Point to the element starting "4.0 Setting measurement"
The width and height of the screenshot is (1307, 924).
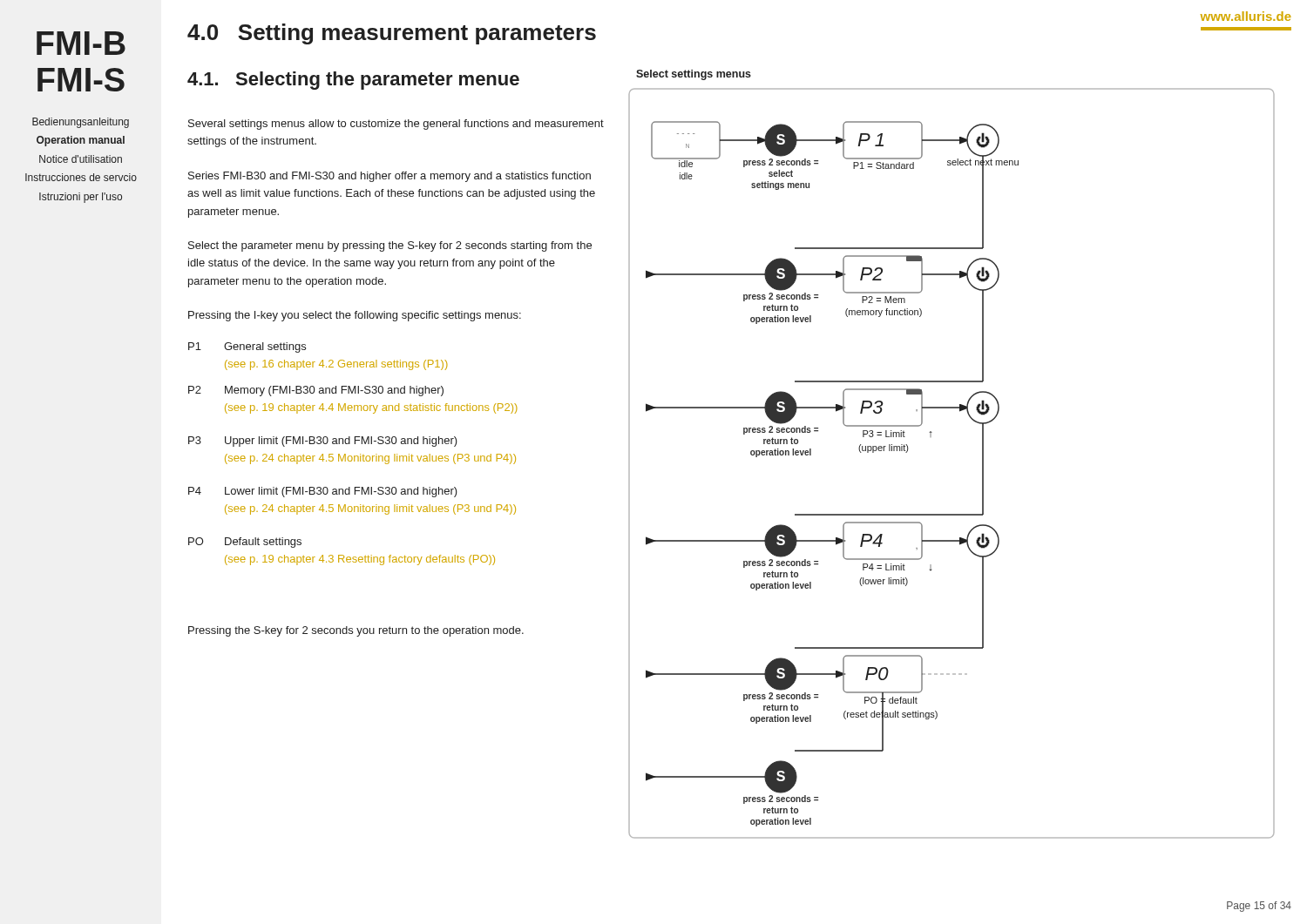tap(392, 32)
